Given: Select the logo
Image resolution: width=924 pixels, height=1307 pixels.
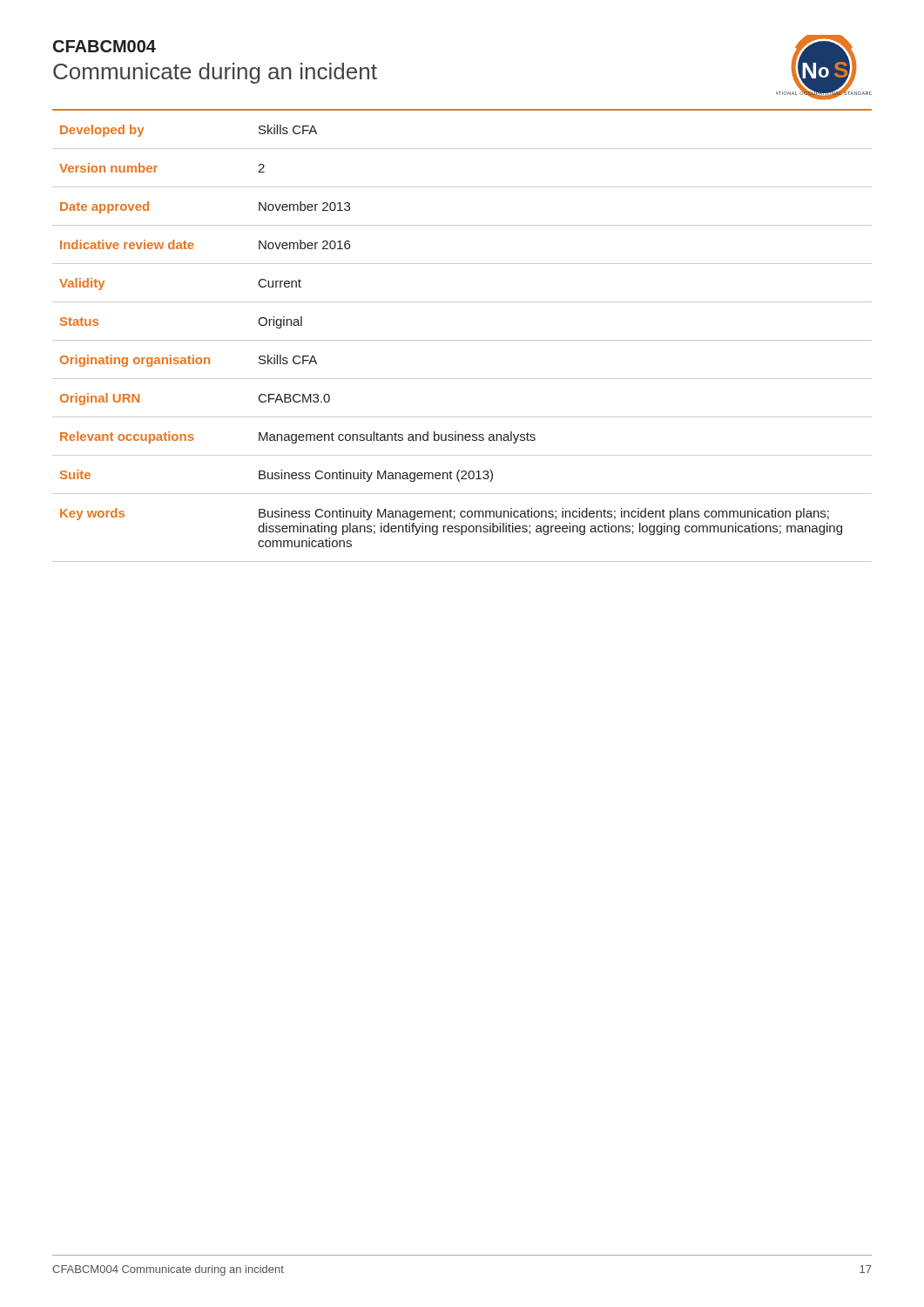Looking at the screenshot, I should click(824, 68).
